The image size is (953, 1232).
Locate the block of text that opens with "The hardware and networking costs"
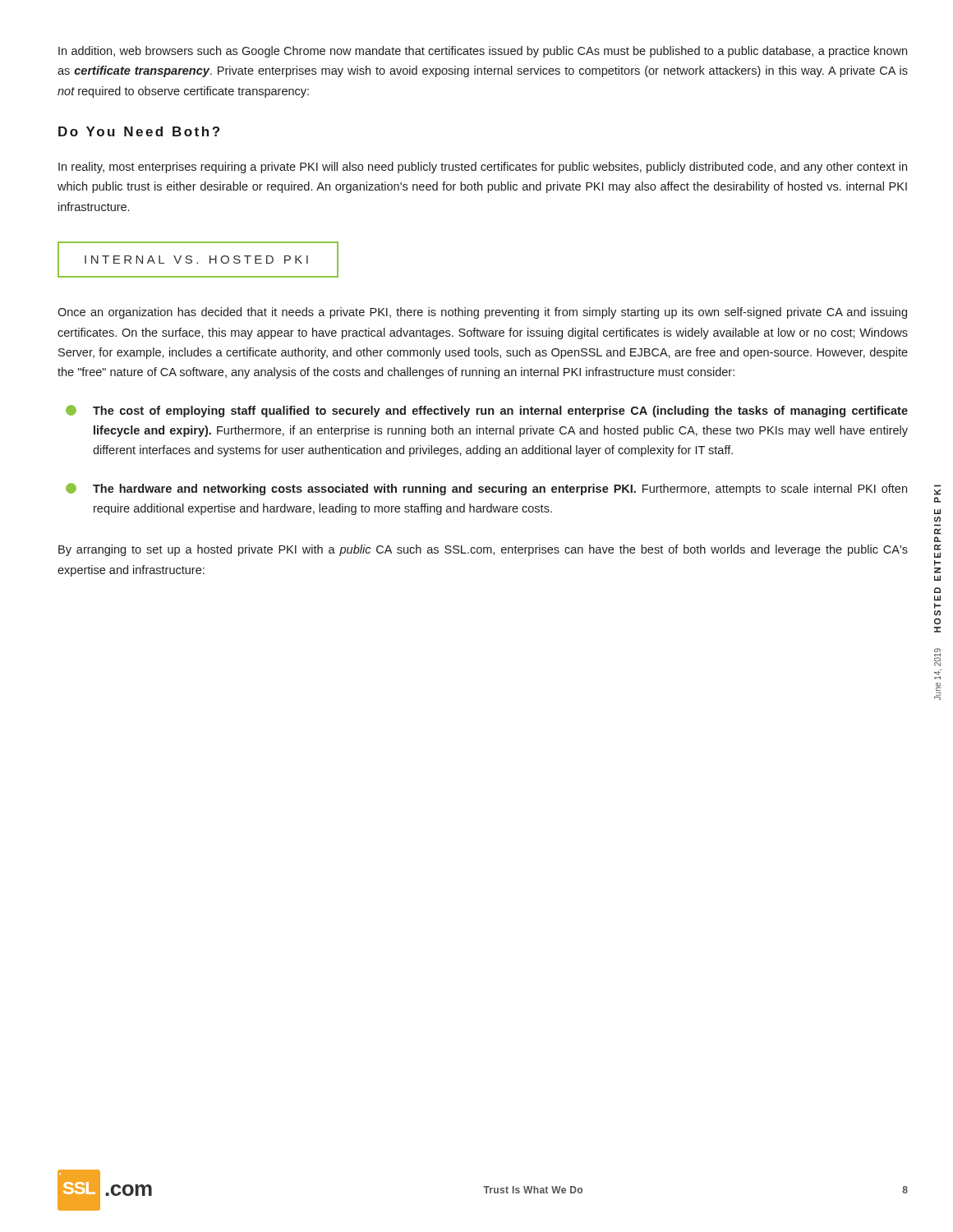487,499
